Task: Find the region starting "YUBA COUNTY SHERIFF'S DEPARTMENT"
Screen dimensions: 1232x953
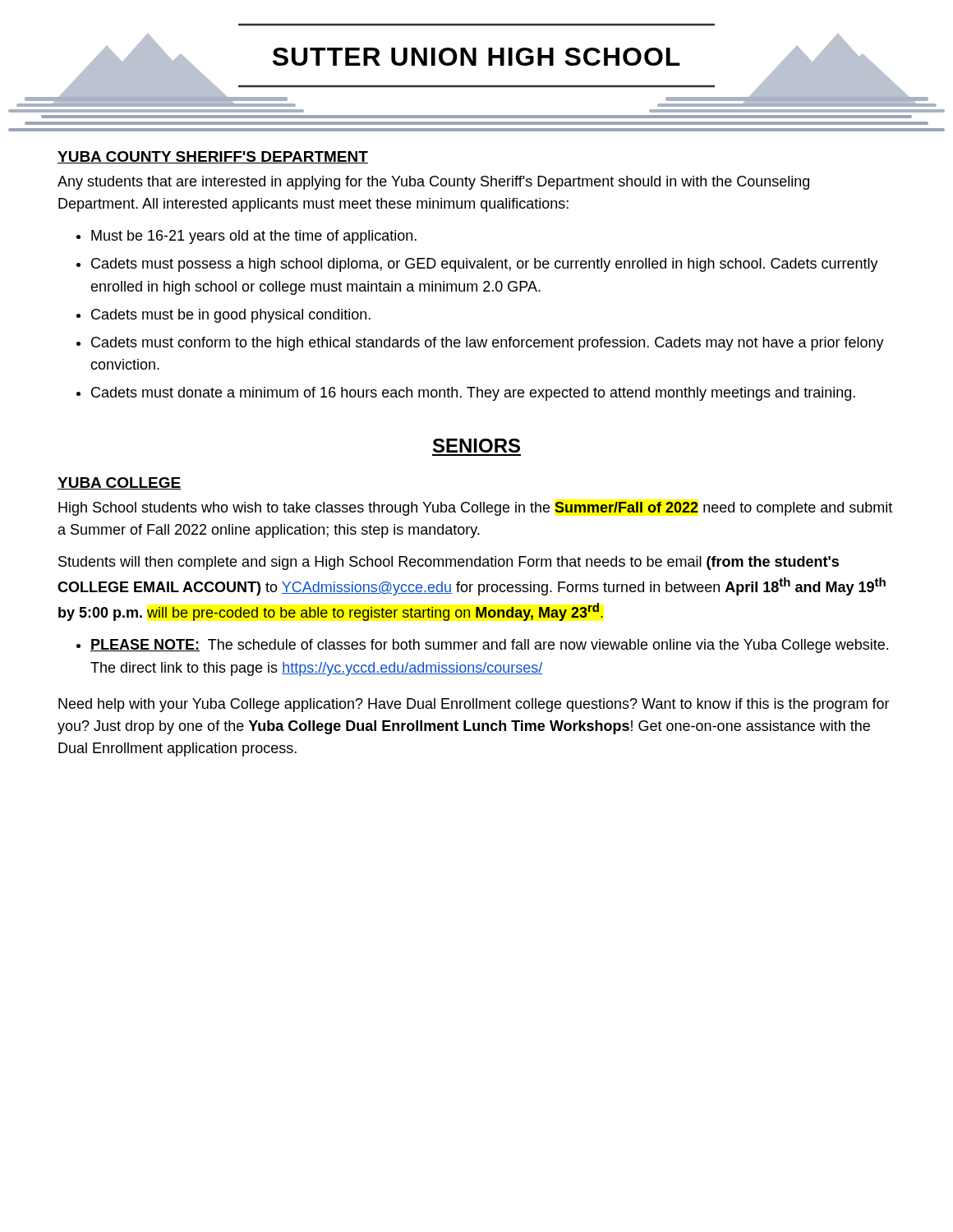Action: (213, 156)
